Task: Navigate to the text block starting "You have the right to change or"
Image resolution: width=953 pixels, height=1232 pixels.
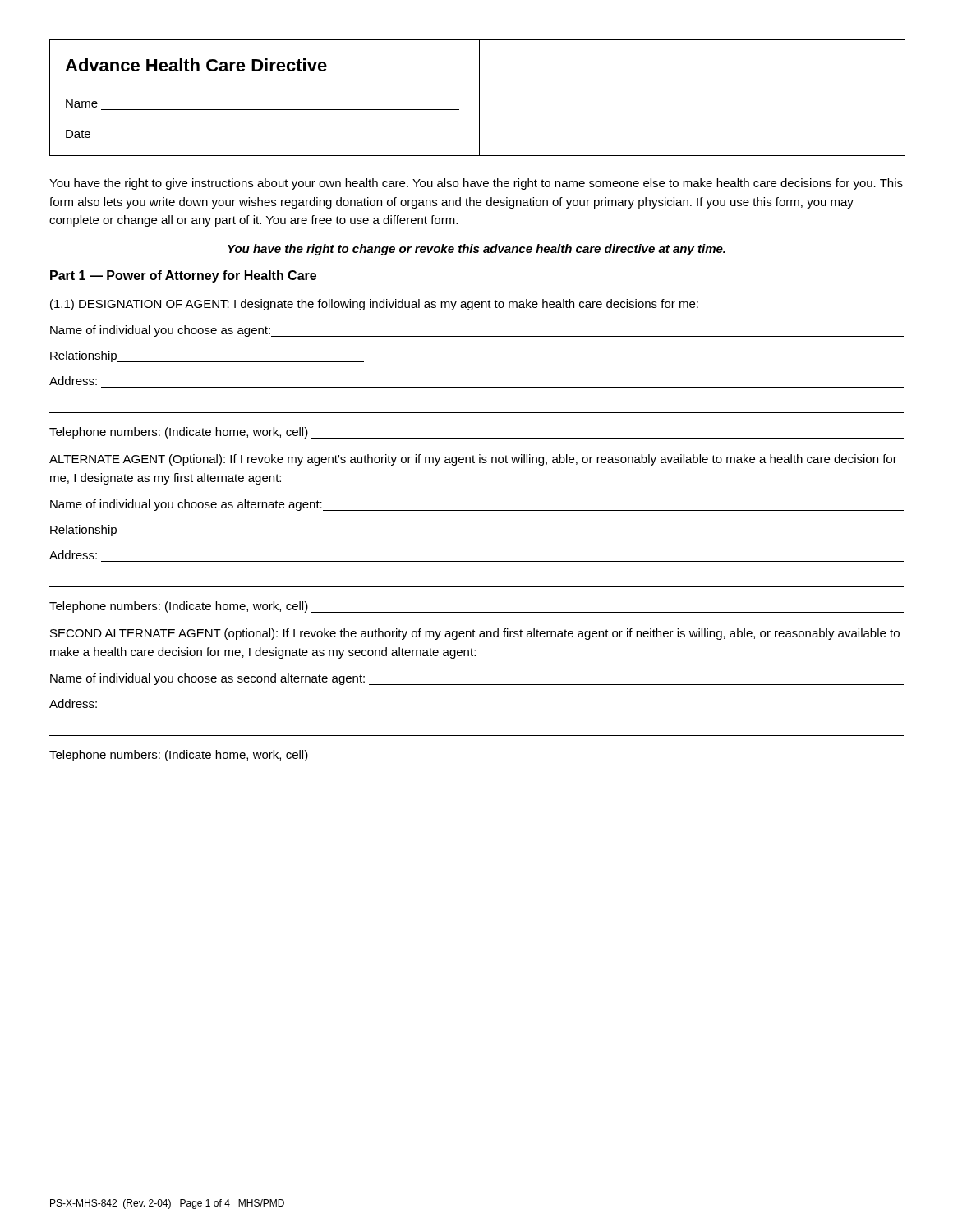Action: pos(476,248)
